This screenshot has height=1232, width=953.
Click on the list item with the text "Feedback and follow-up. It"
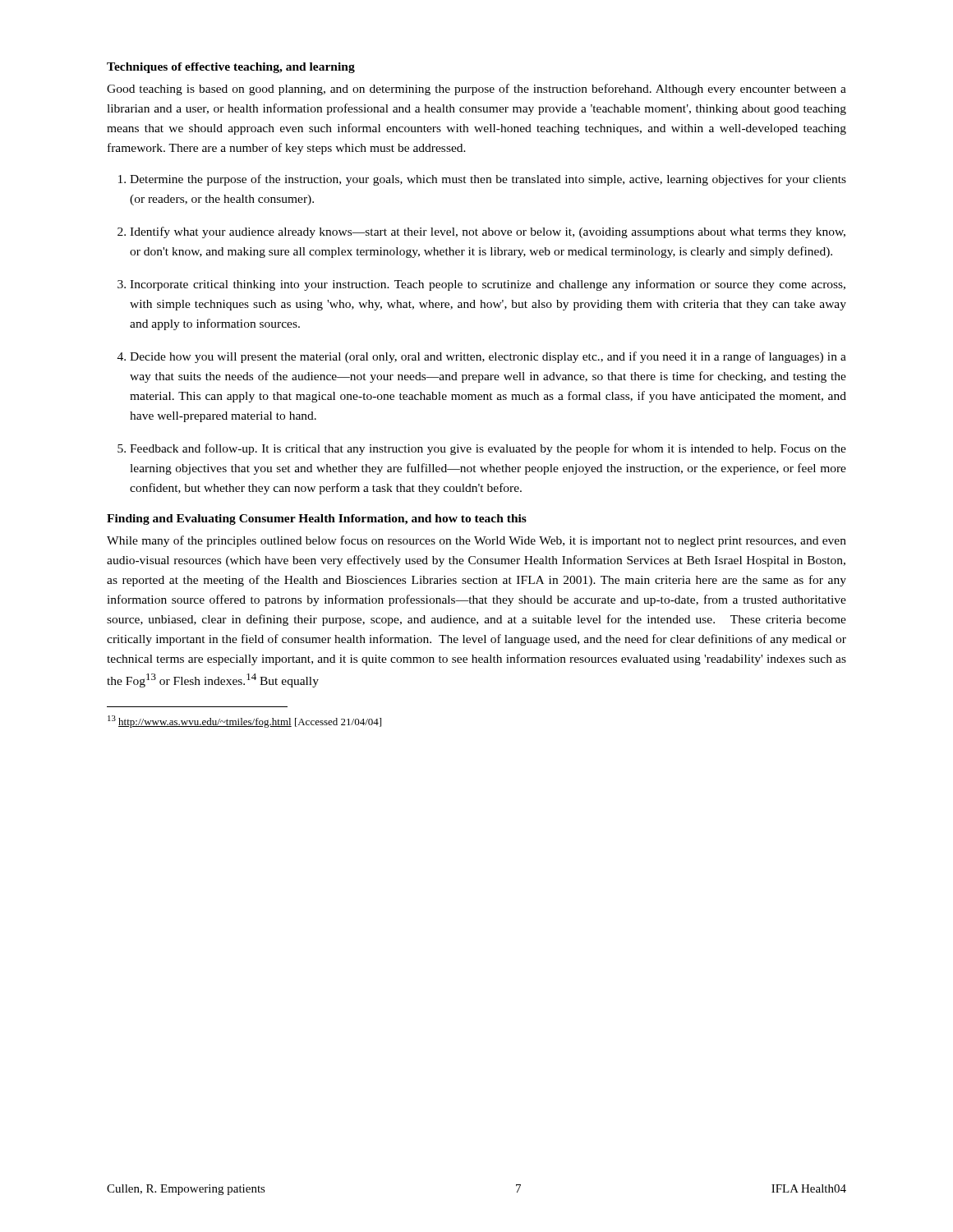point(488,468)
